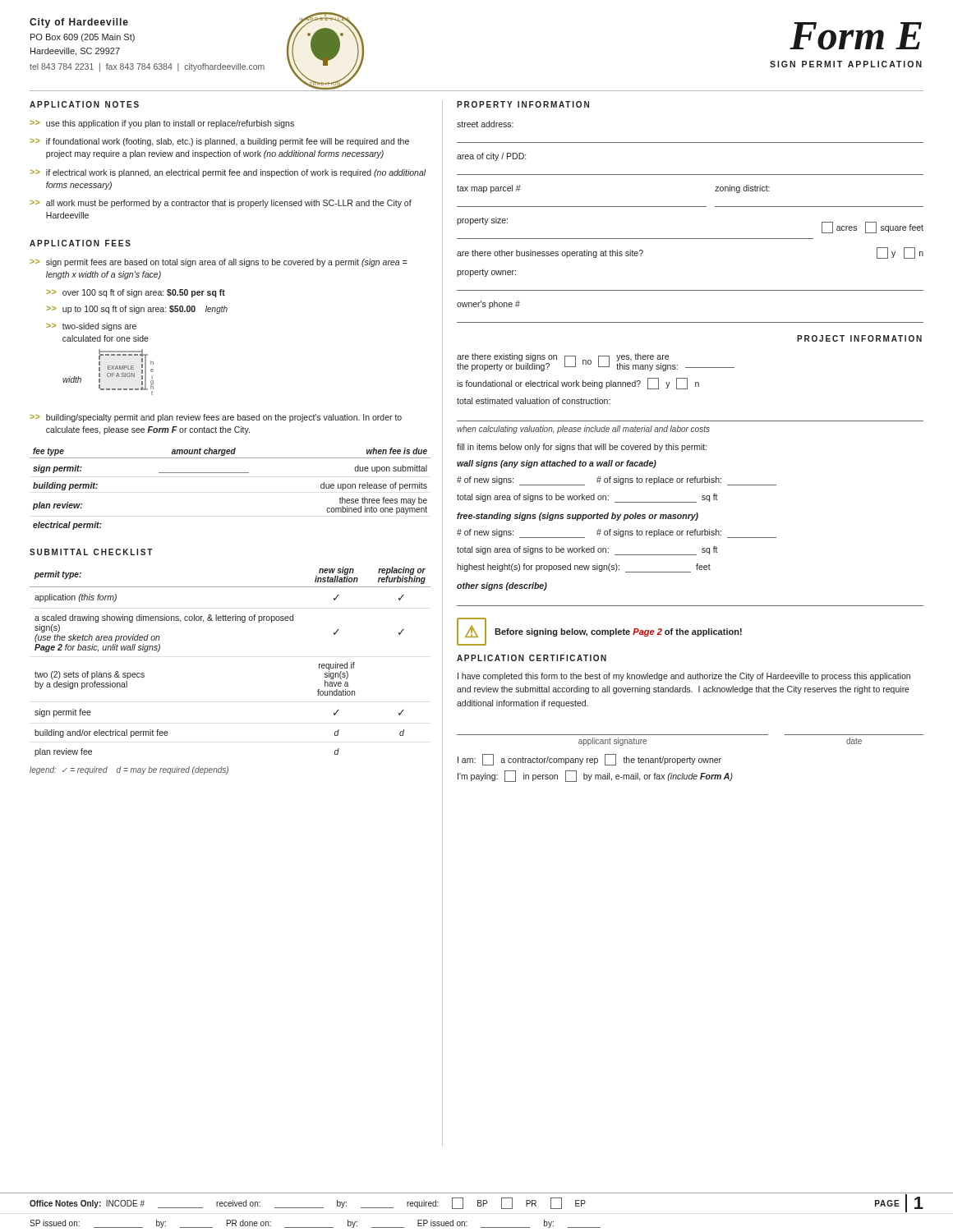Find the section header containing "APPLICATION FEES"

tap(81, 243)
